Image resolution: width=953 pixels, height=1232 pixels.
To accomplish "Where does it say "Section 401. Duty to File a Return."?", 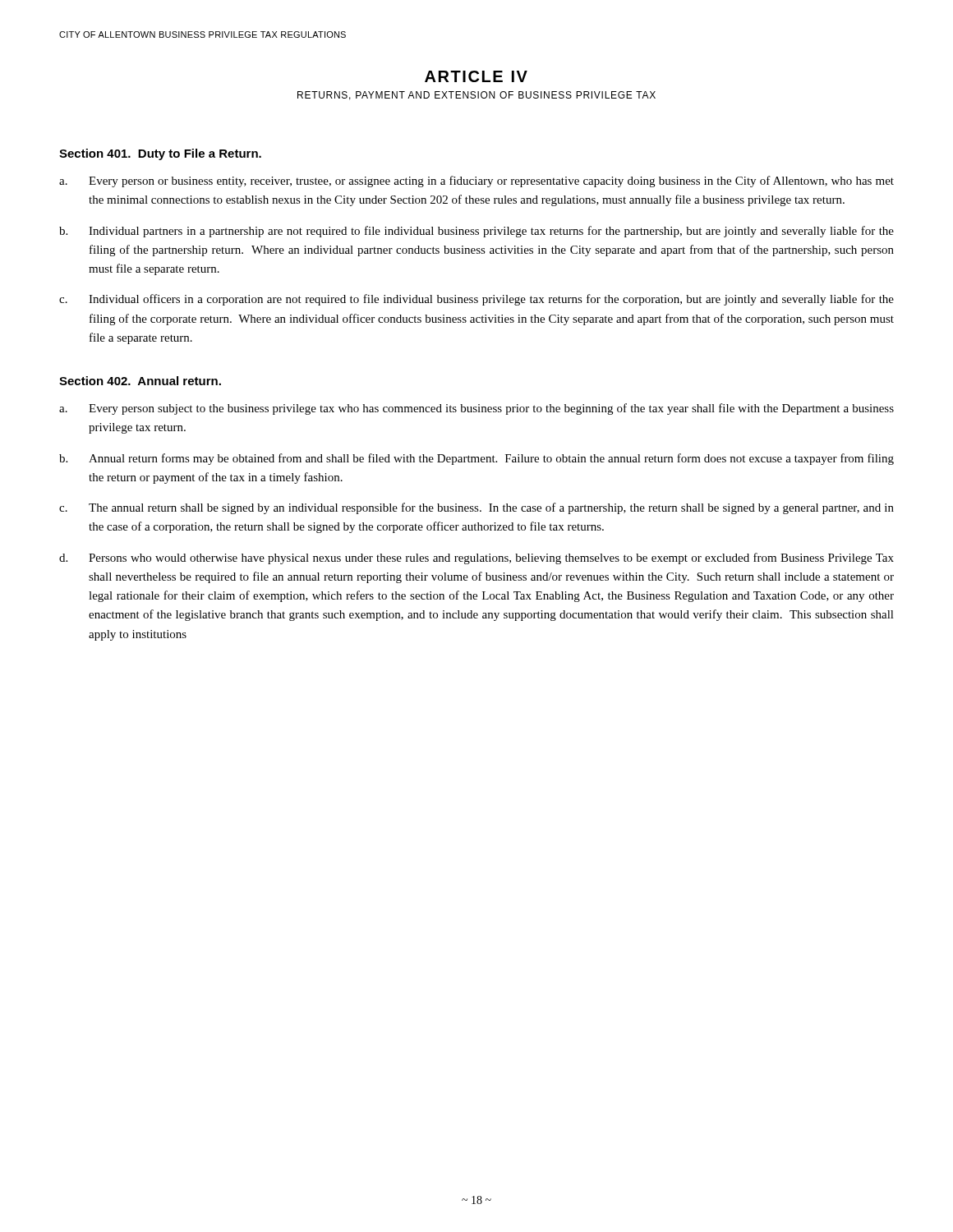I will point(161,153).
